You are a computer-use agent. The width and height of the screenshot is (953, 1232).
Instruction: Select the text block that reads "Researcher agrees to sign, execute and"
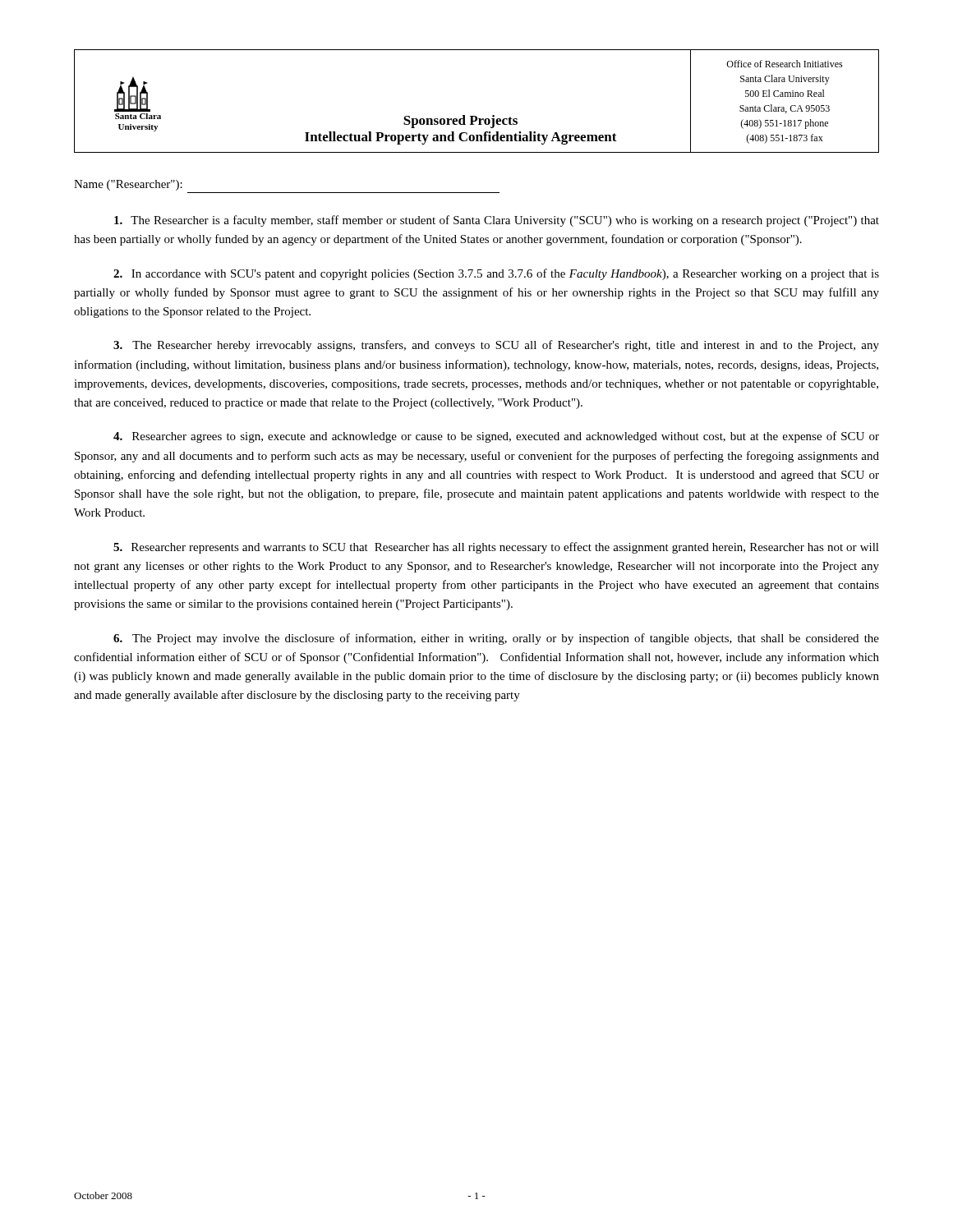[x=476, y=475]
